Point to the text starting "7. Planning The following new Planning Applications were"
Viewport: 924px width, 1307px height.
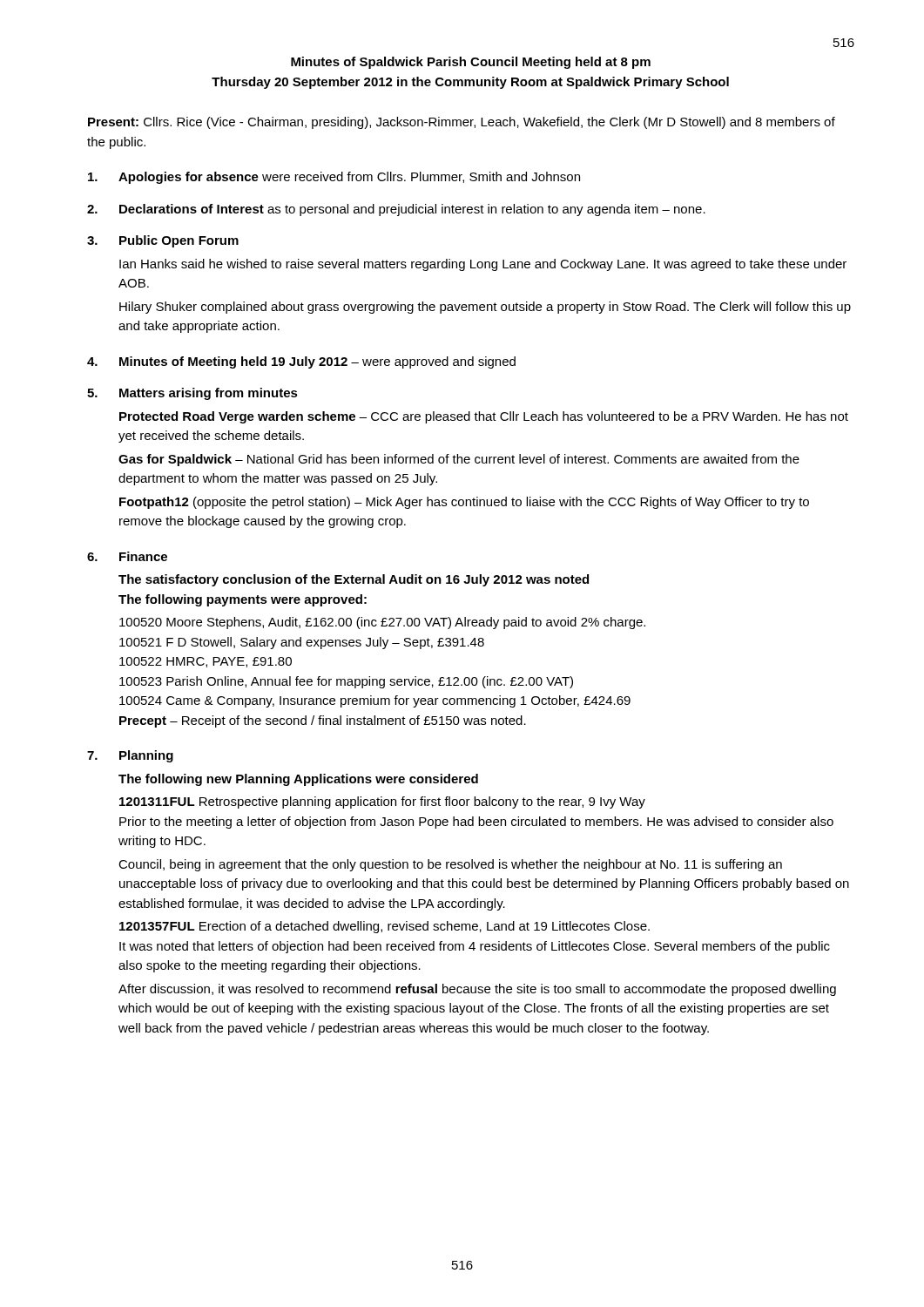point(471,894)
